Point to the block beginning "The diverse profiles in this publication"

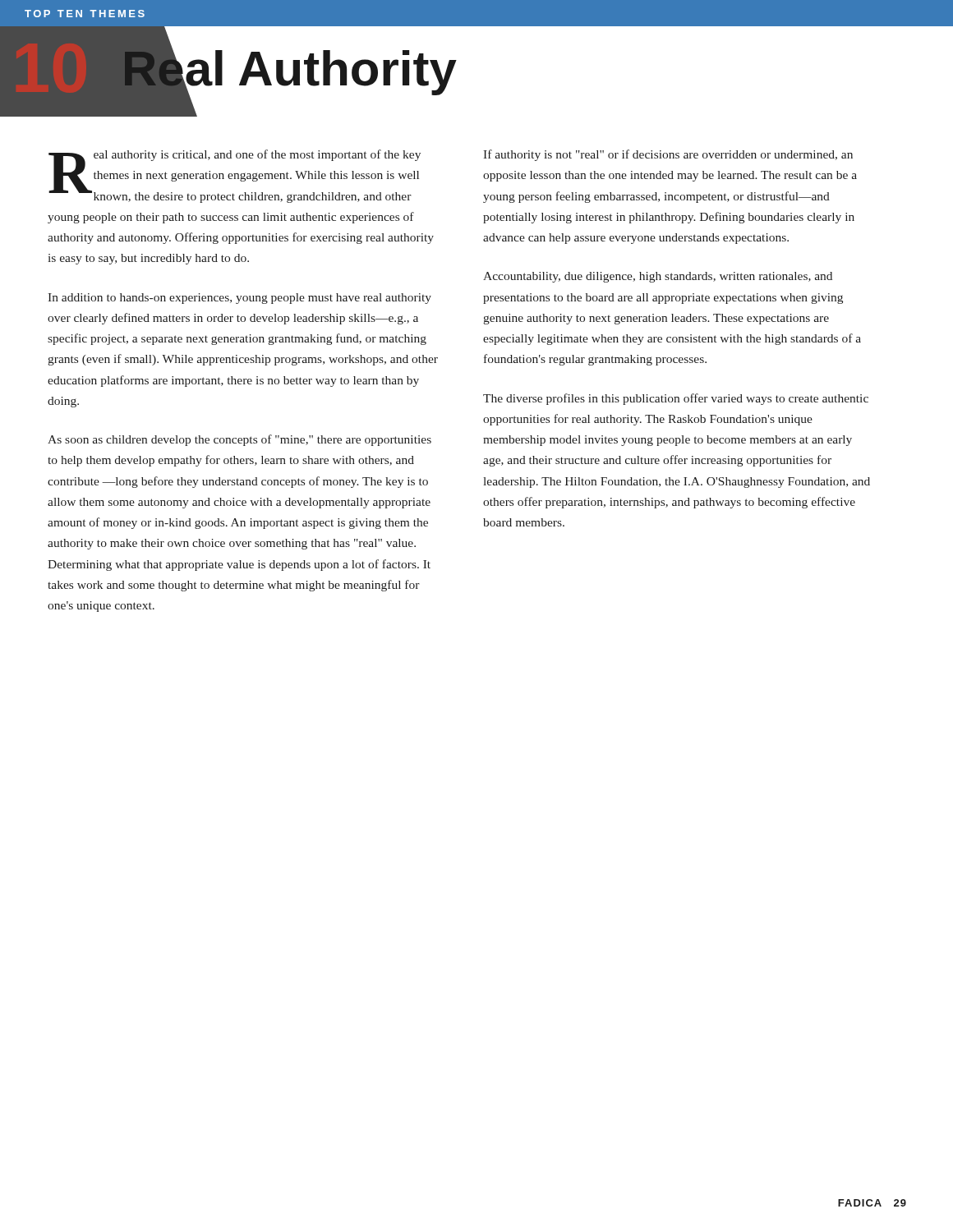(677, 460)
